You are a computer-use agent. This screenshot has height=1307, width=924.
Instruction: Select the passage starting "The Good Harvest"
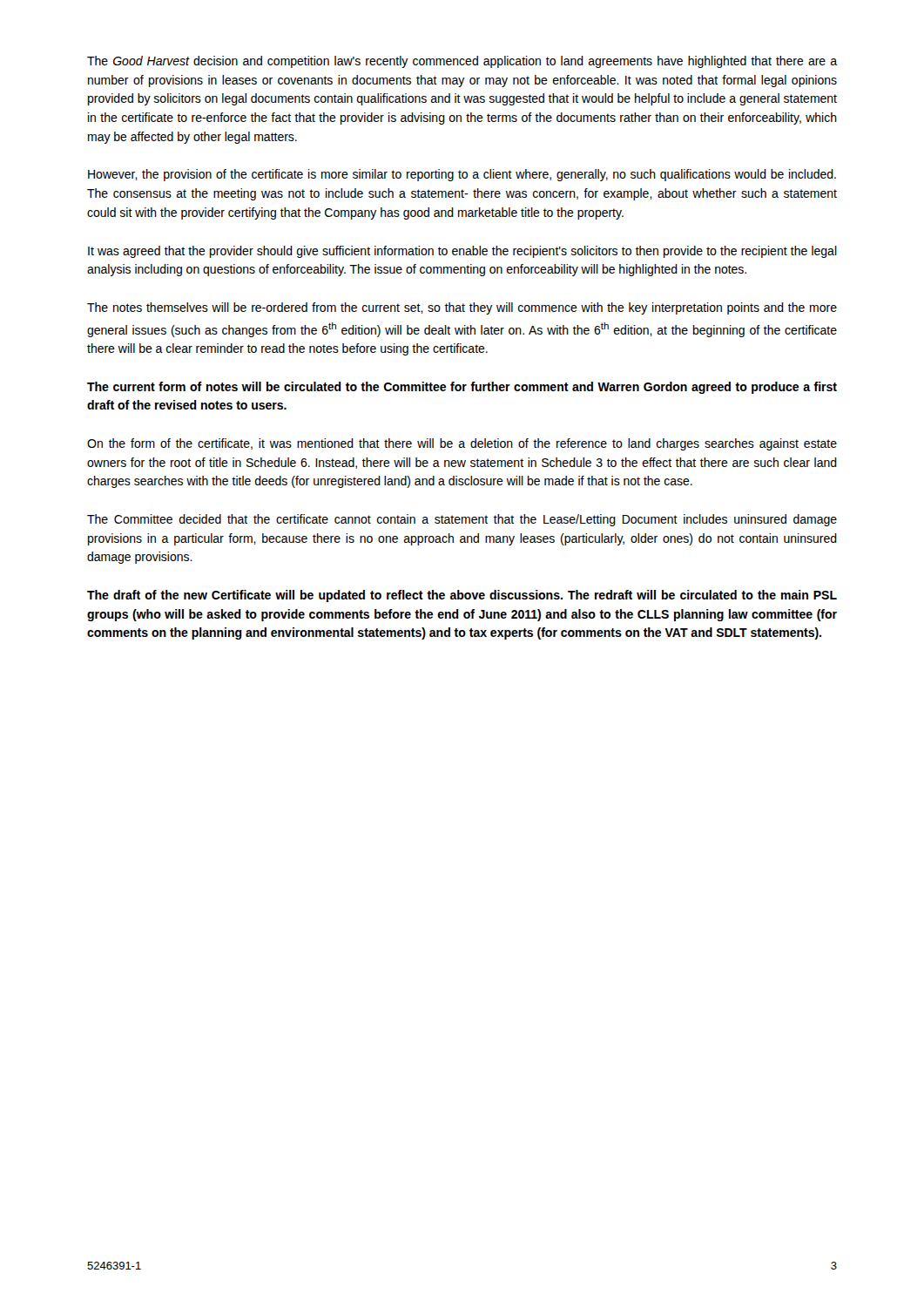(x=462, y=99)
